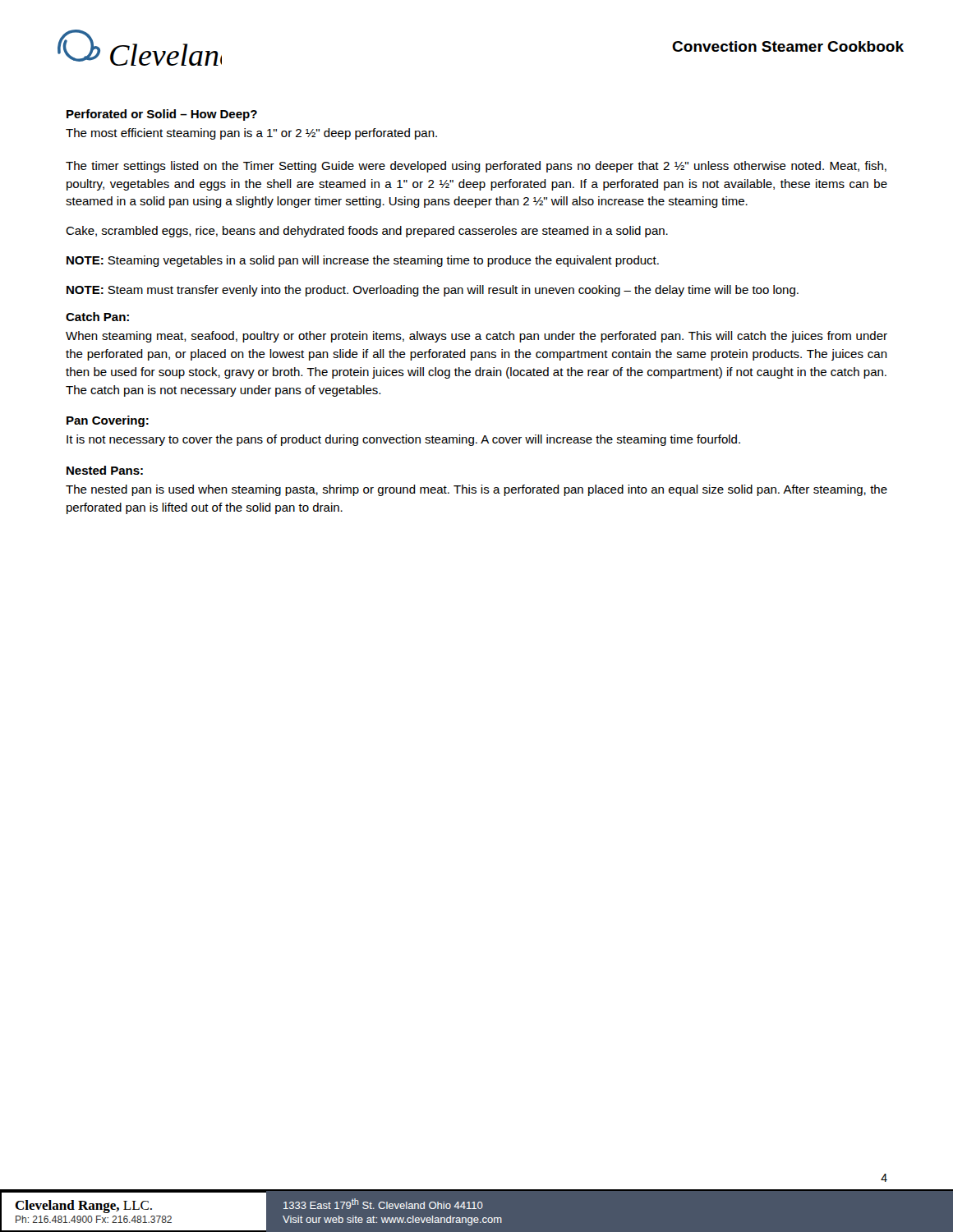Click the passage that begins "The nested pan is used when steaming"
953x1232 pixels.
(x=476, y=498)
